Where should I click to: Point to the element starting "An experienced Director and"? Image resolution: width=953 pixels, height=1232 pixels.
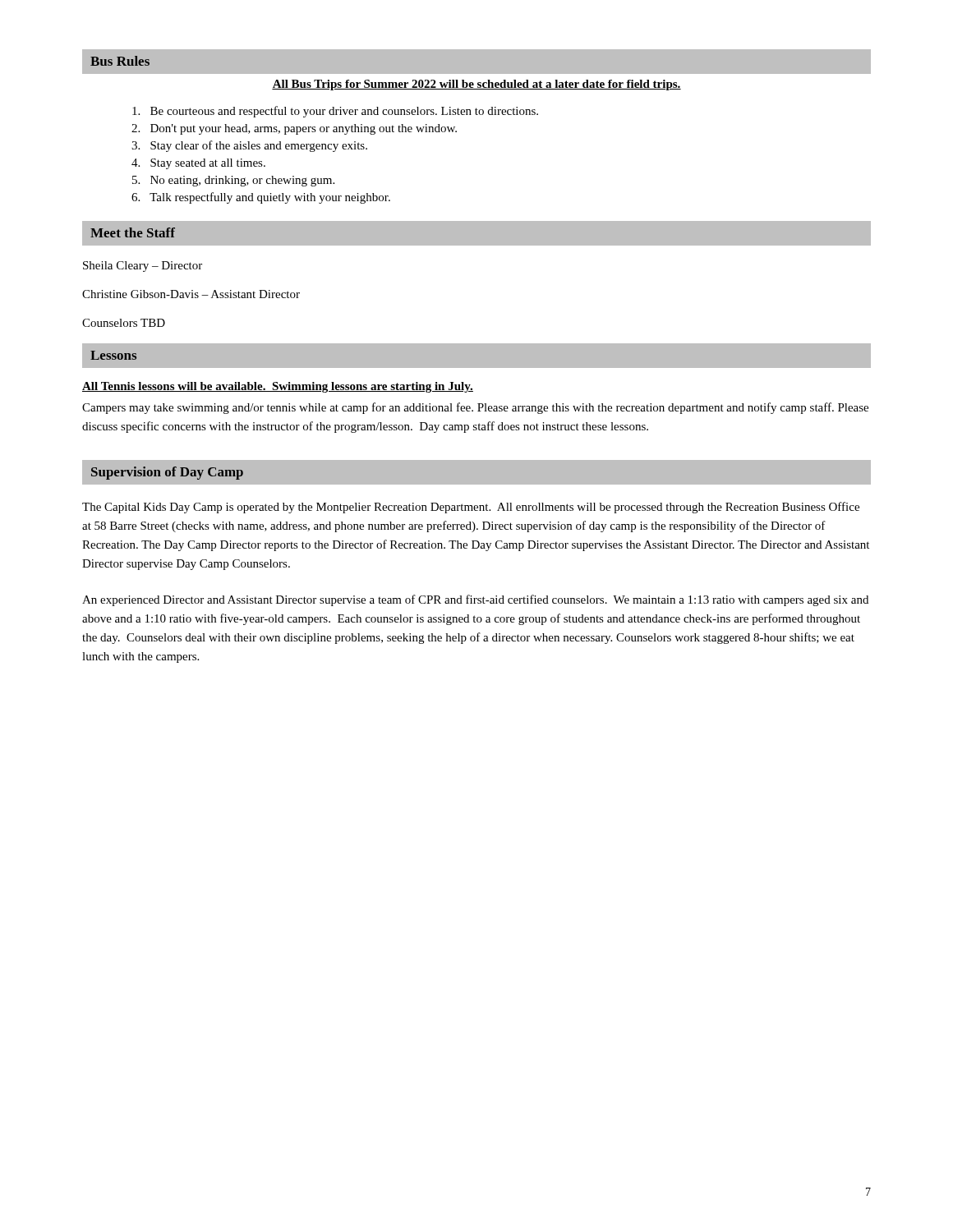(475, 628)
